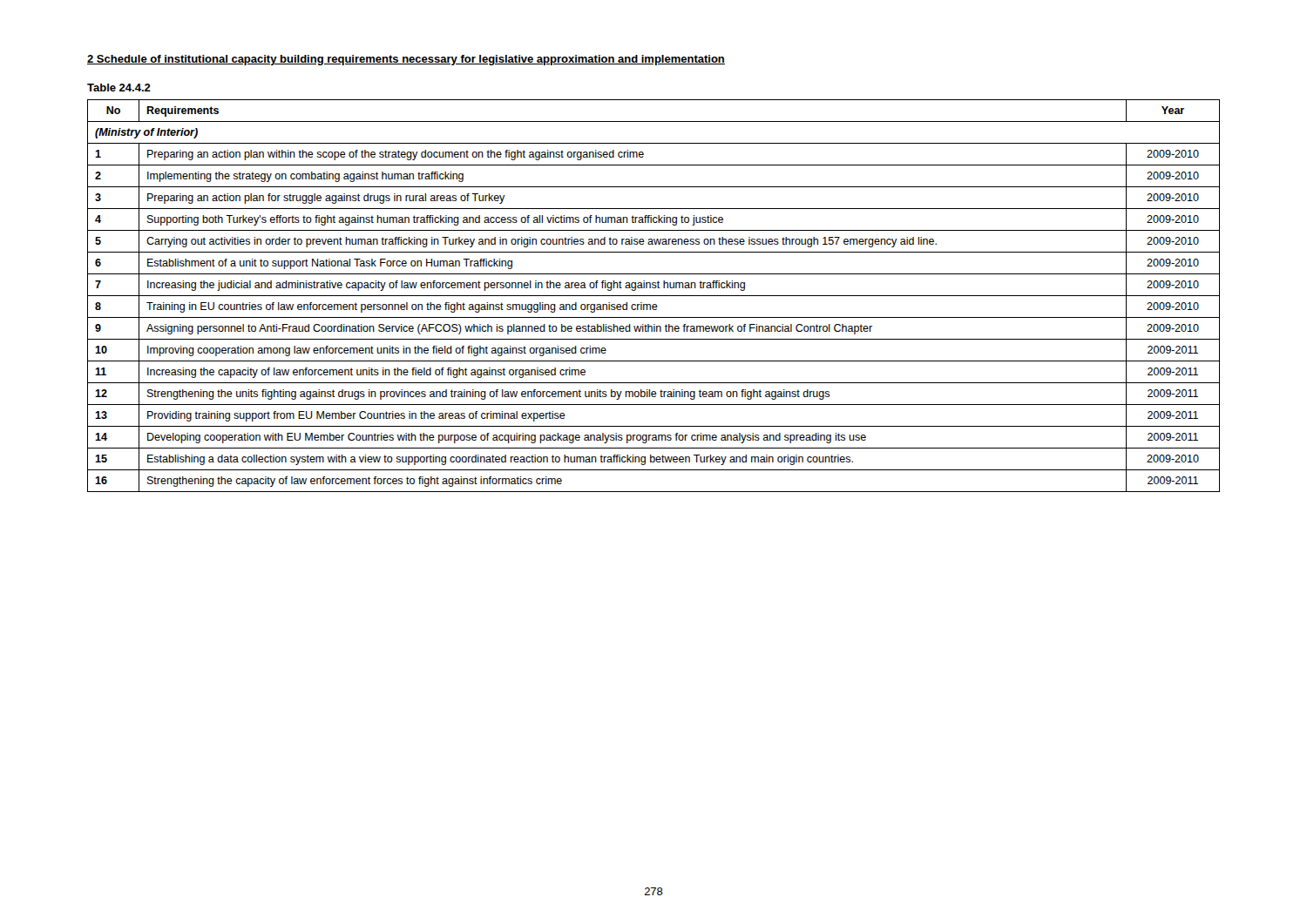Where is the section header that starts "2 Schedule of institutional capacity building requirements"?
The width and height of the screenshot is (1307, 924).
coord(406,59)
